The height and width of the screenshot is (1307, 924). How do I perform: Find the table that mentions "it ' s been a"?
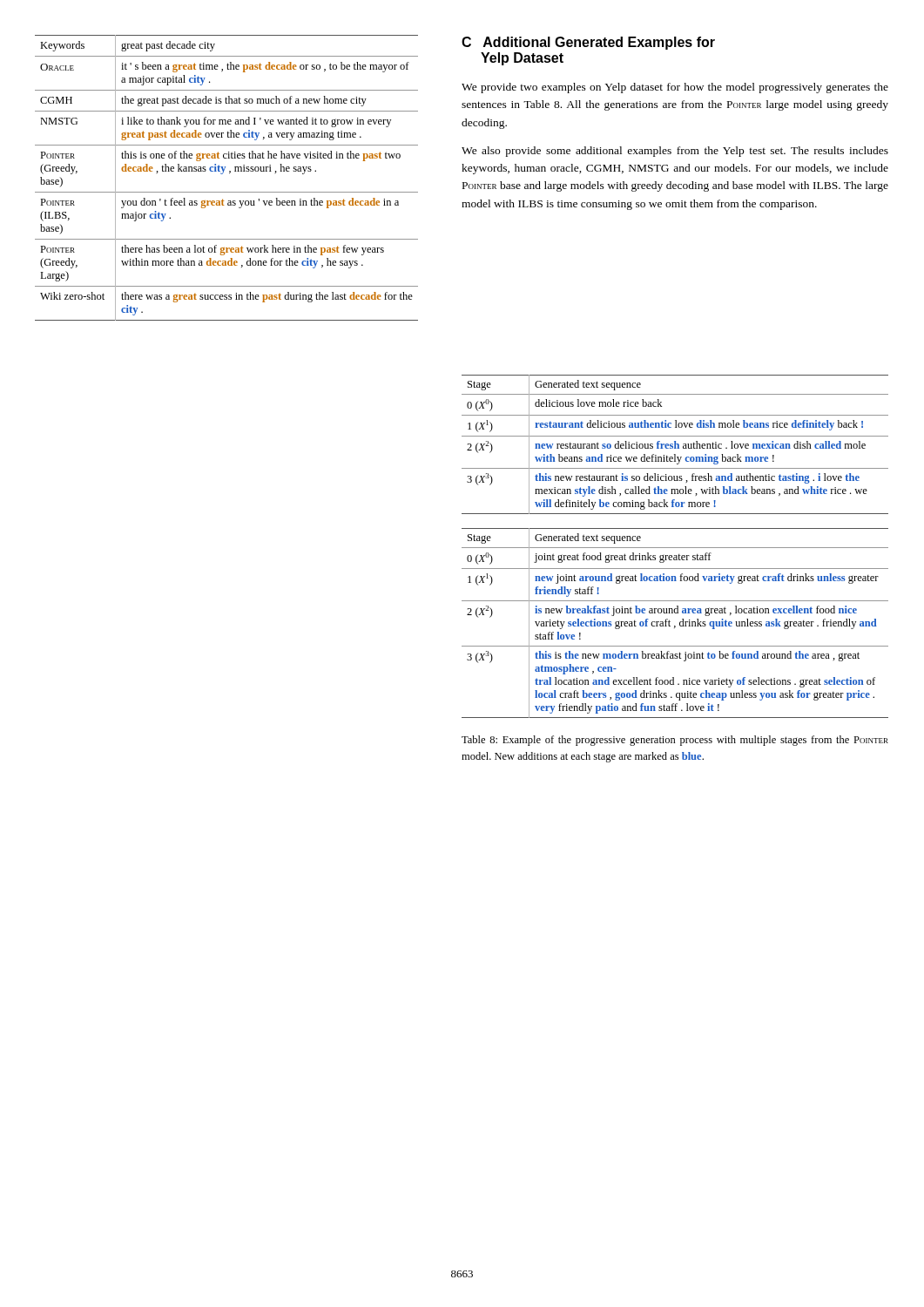[x=226, y=178]
